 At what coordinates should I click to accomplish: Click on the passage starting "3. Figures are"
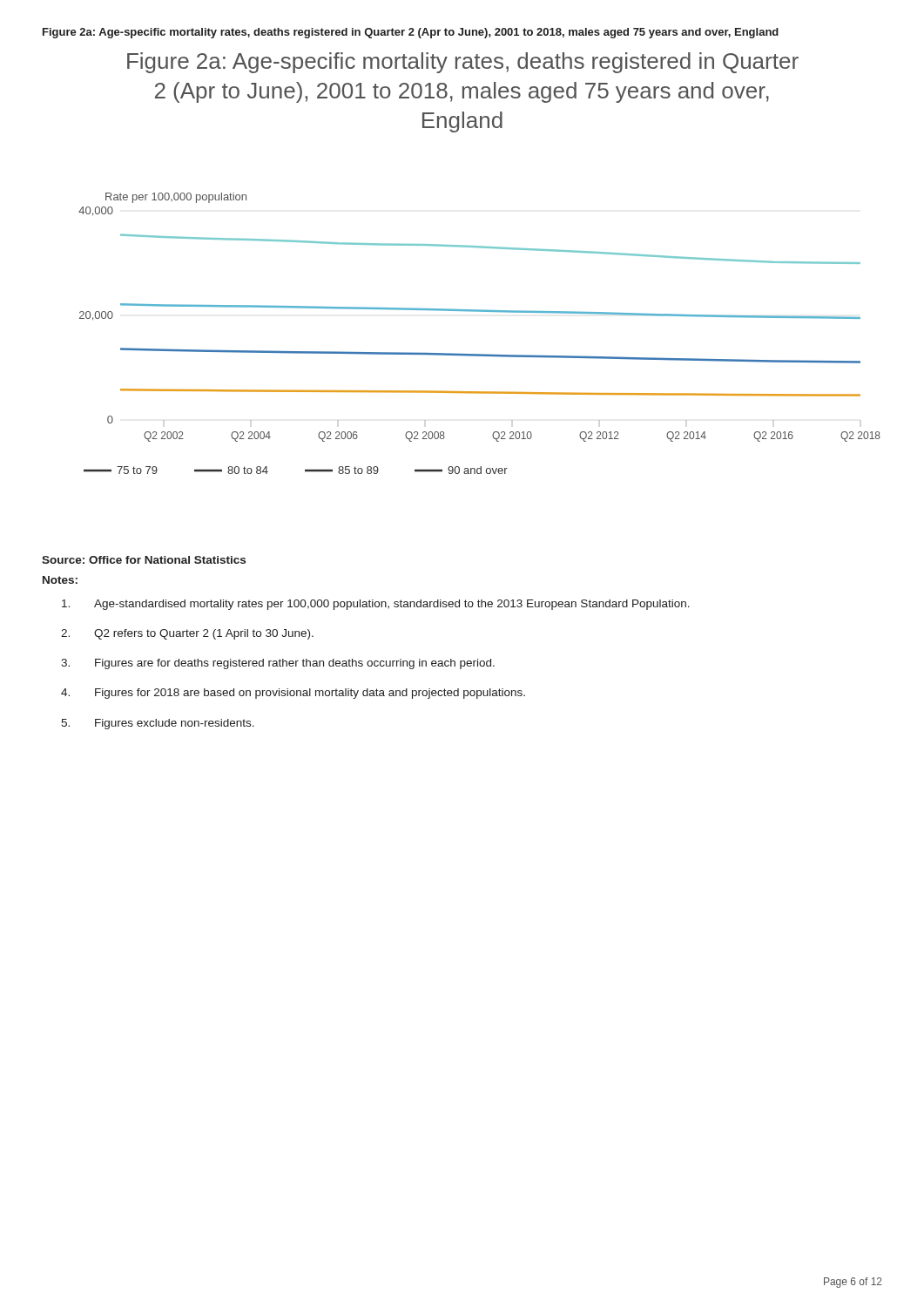[x=269, y=663]
